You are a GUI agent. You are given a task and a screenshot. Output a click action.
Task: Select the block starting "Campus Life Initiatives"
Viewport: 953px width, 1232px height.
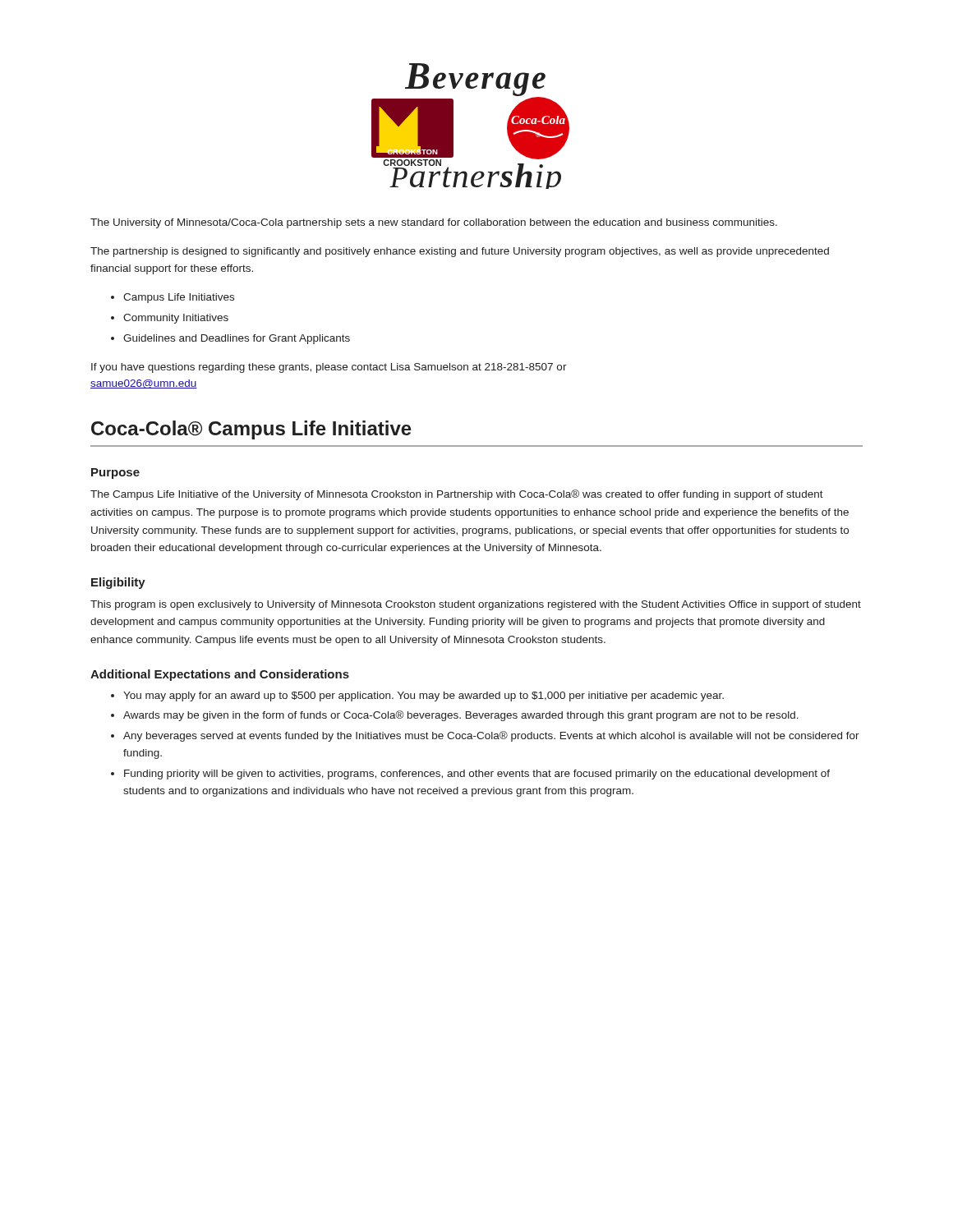tap(179, 297)
